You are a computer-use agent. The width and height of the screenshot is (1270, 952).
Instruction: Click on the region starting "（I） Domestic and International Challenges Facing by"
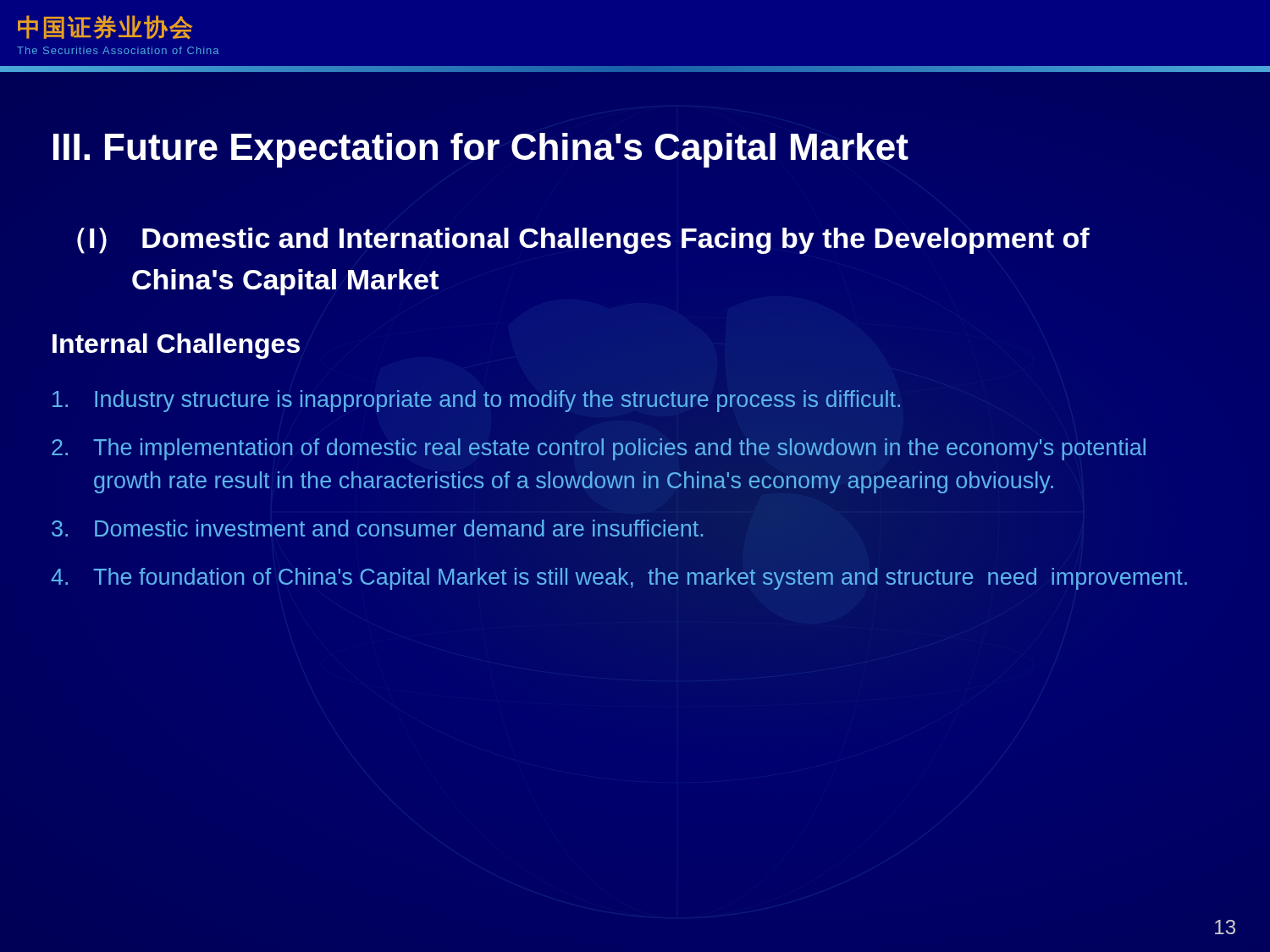click(574, 259)
